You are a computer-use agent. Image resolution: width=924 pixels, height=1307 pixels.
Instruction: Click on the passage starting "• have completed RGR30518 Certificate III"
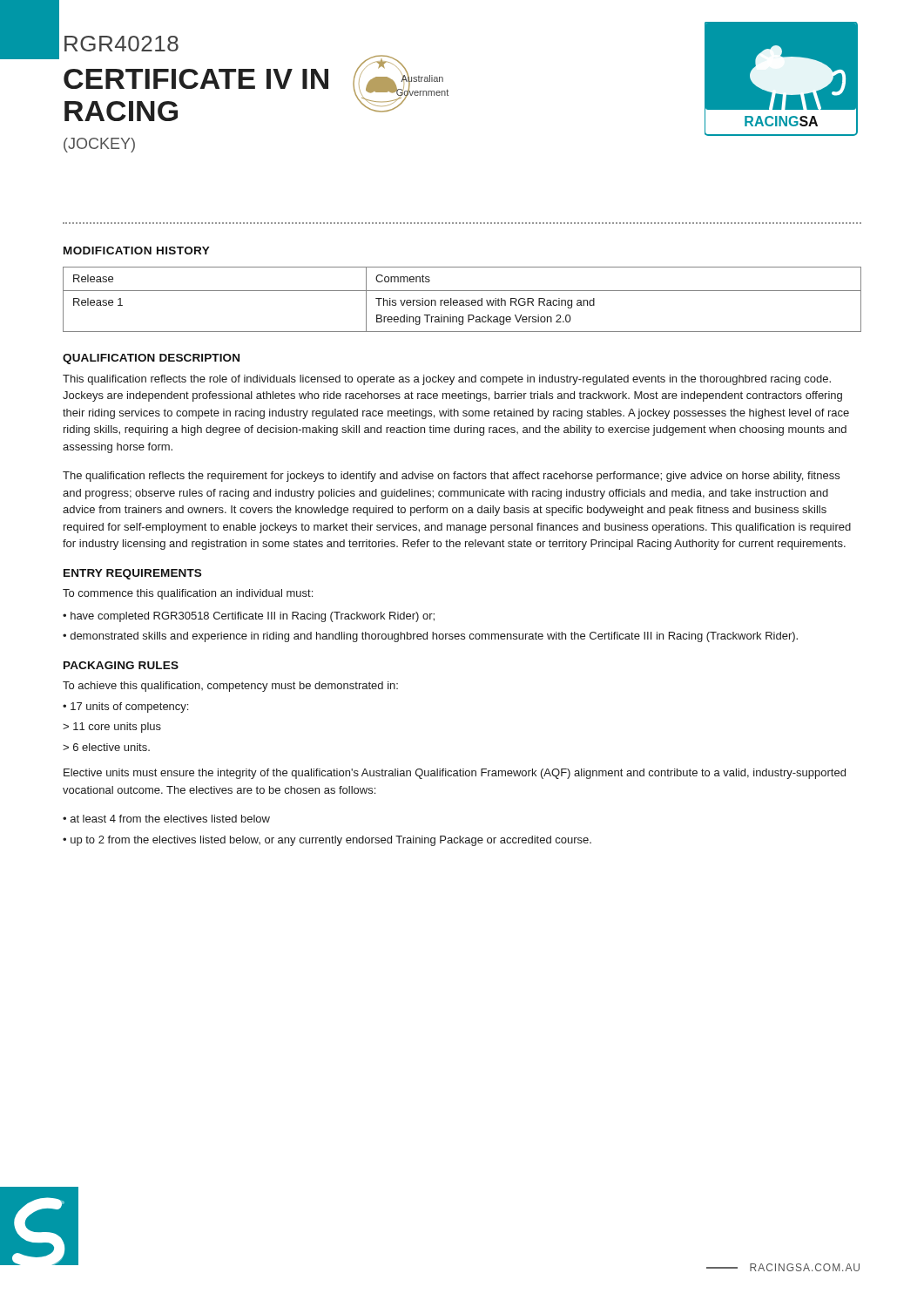coord(249,617)
